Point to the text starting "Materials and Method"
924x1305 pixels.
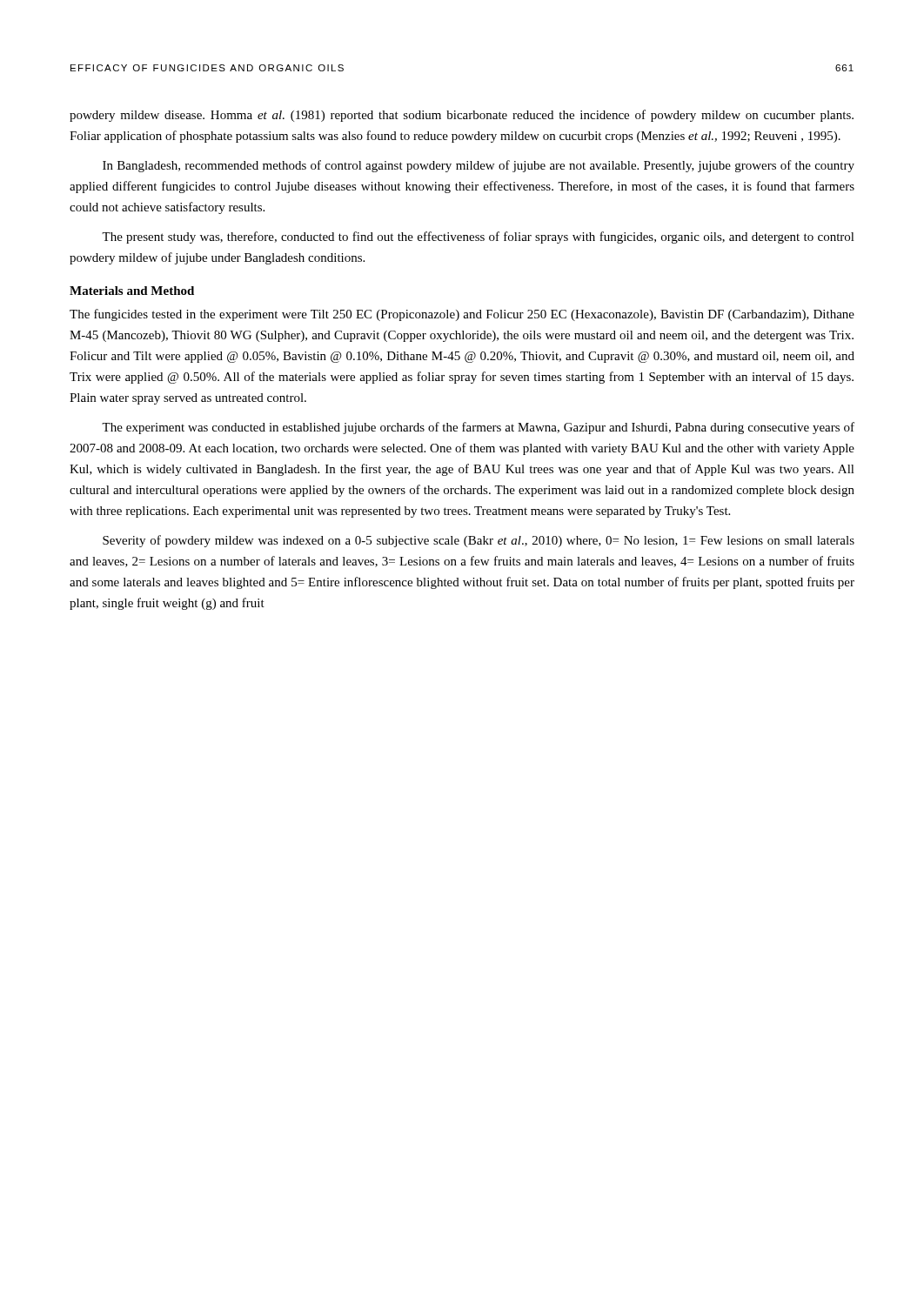pyautogui.click(x=132, y=291)
